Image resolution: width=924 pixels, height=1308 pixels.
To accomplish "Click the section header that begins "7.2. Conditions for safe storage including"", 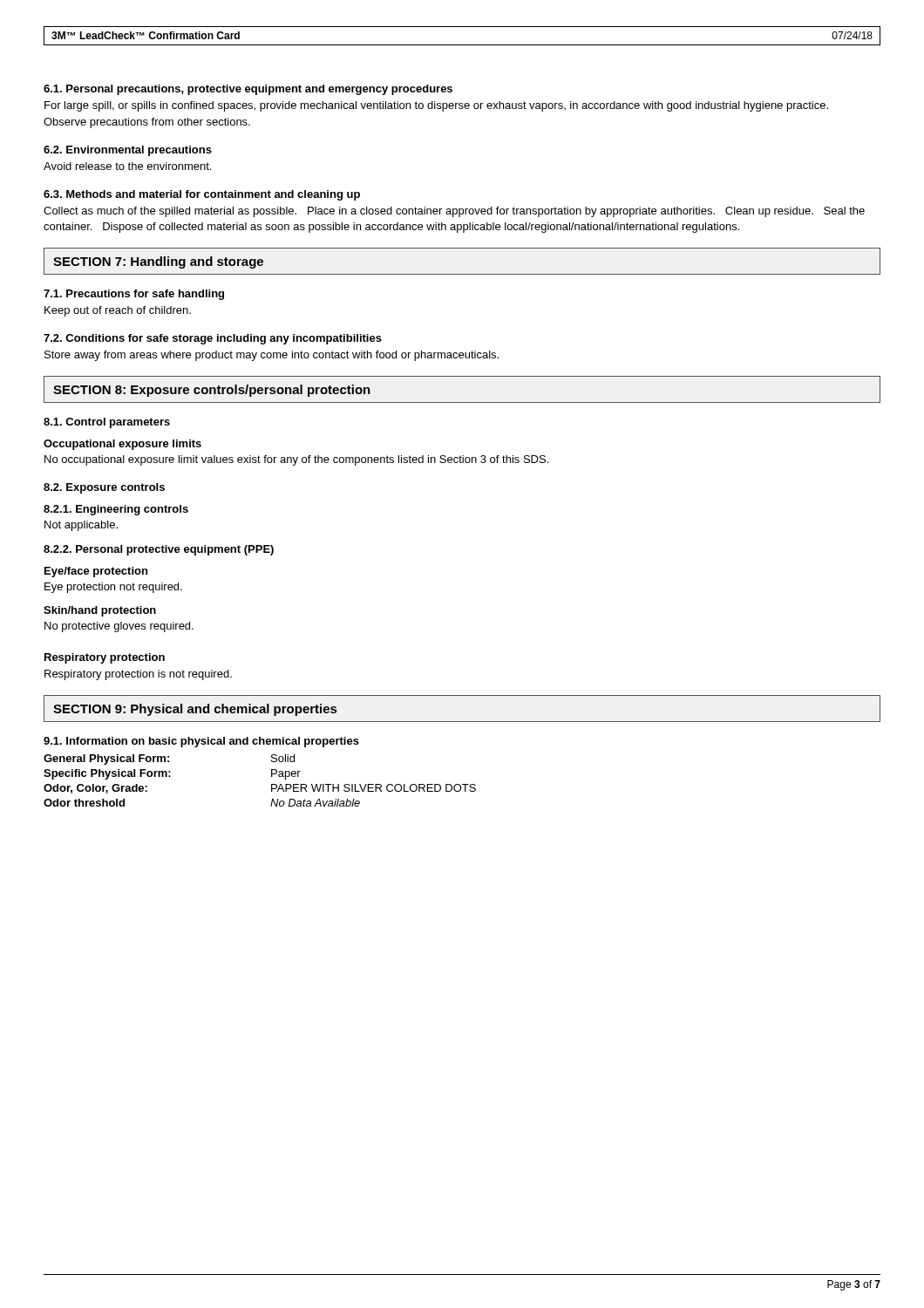I will pyautogui.click(x=213, y=338).
